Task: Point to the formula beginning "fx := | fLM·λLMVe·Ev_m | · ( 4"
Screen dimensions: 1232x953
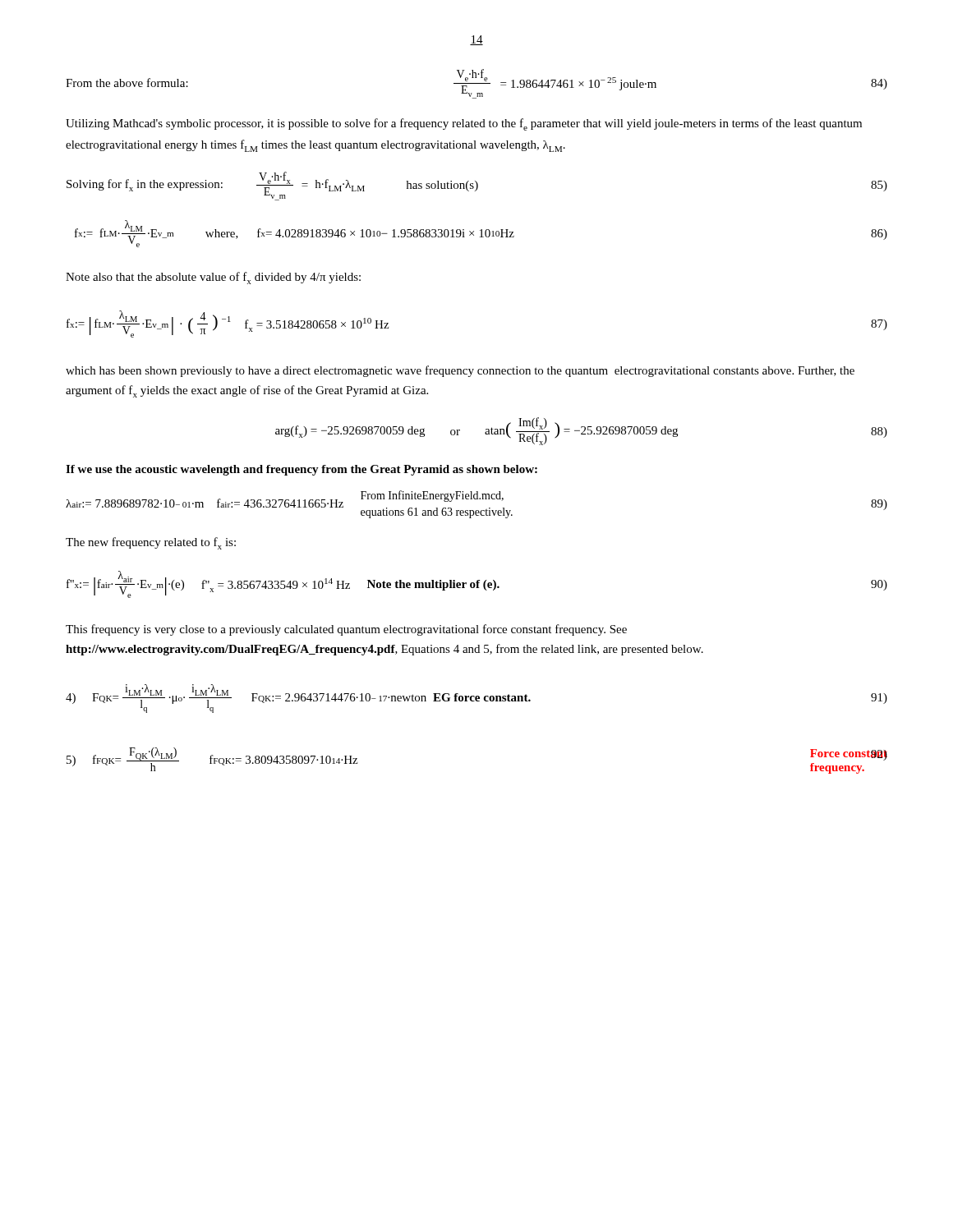Action: click(216, 324)
